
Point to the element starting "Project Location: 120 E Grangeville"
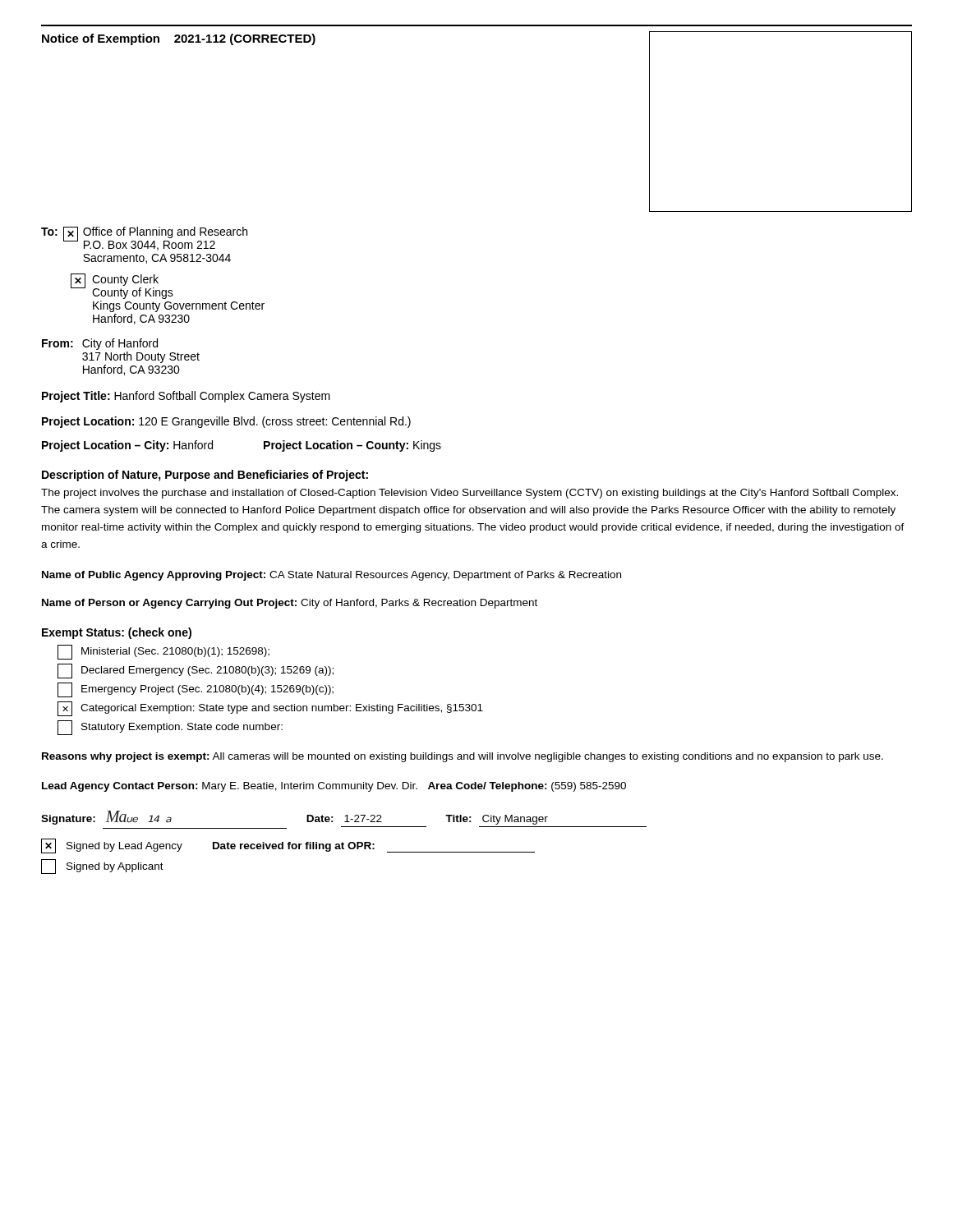click(226, 421)
